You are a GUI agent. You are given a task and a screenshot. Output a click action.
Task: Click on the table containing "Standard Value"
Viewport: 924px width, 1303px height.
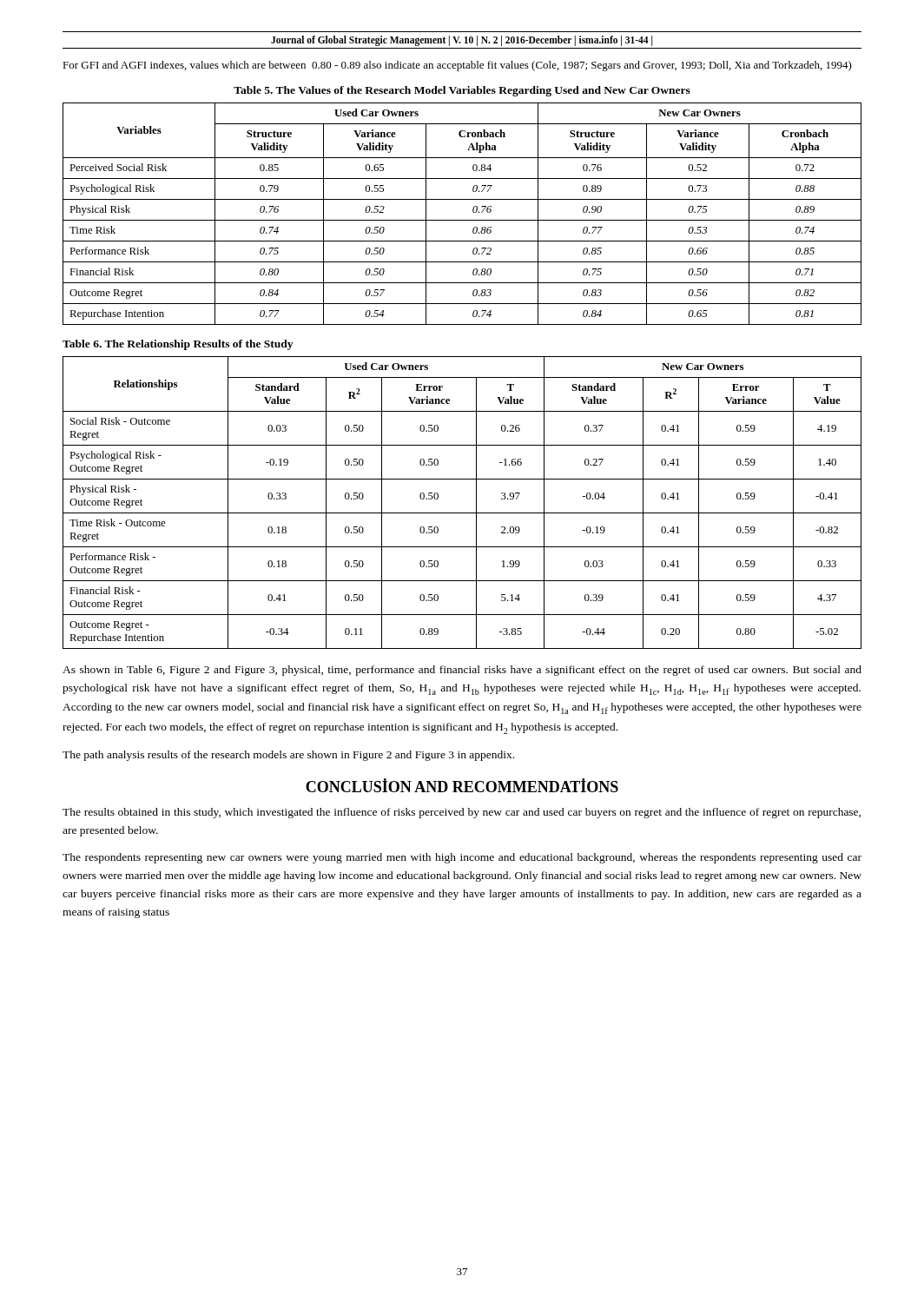[462, 503]
